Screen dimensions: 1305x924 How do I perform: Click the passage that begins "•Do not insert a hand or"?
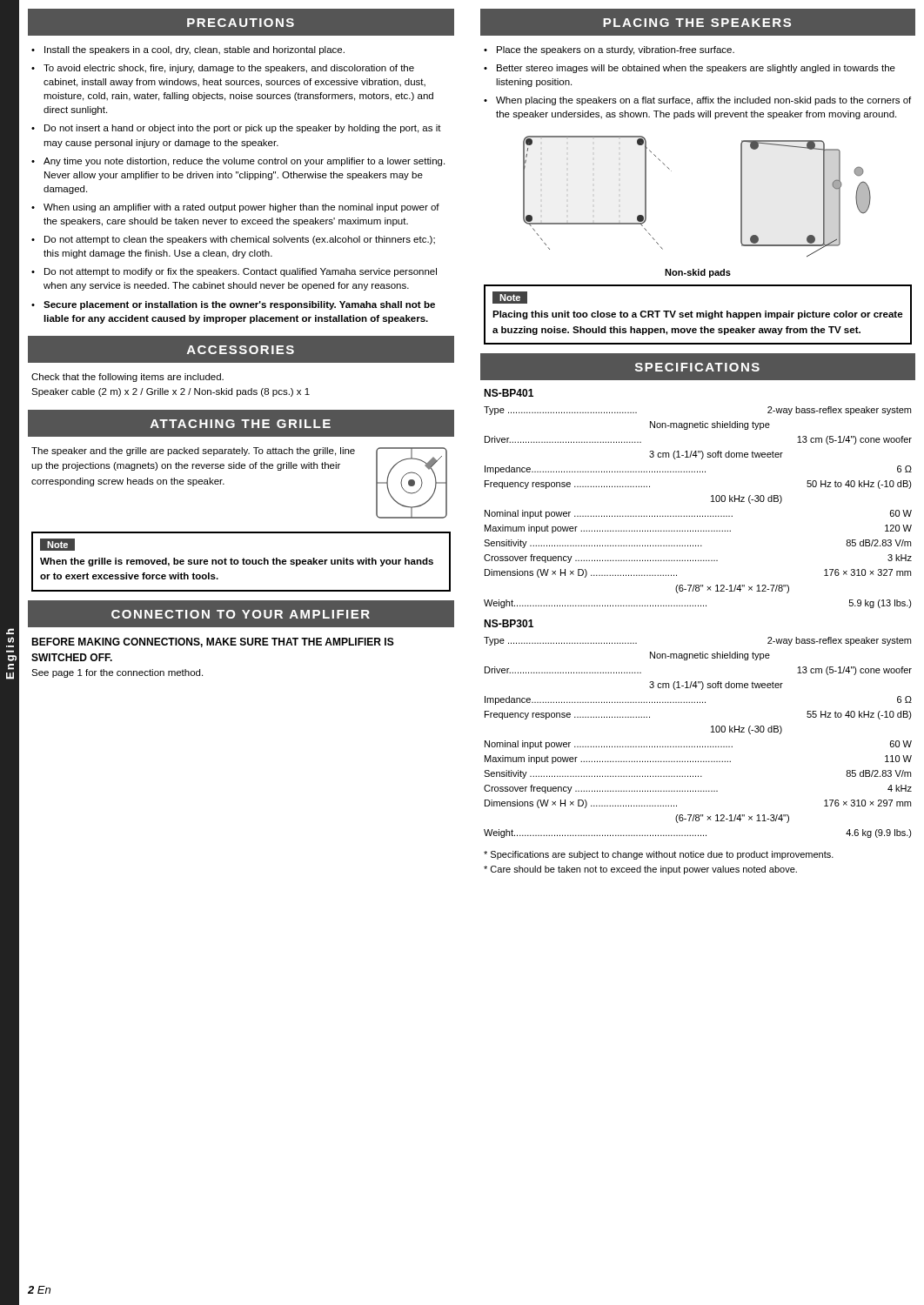coord(241,135)
